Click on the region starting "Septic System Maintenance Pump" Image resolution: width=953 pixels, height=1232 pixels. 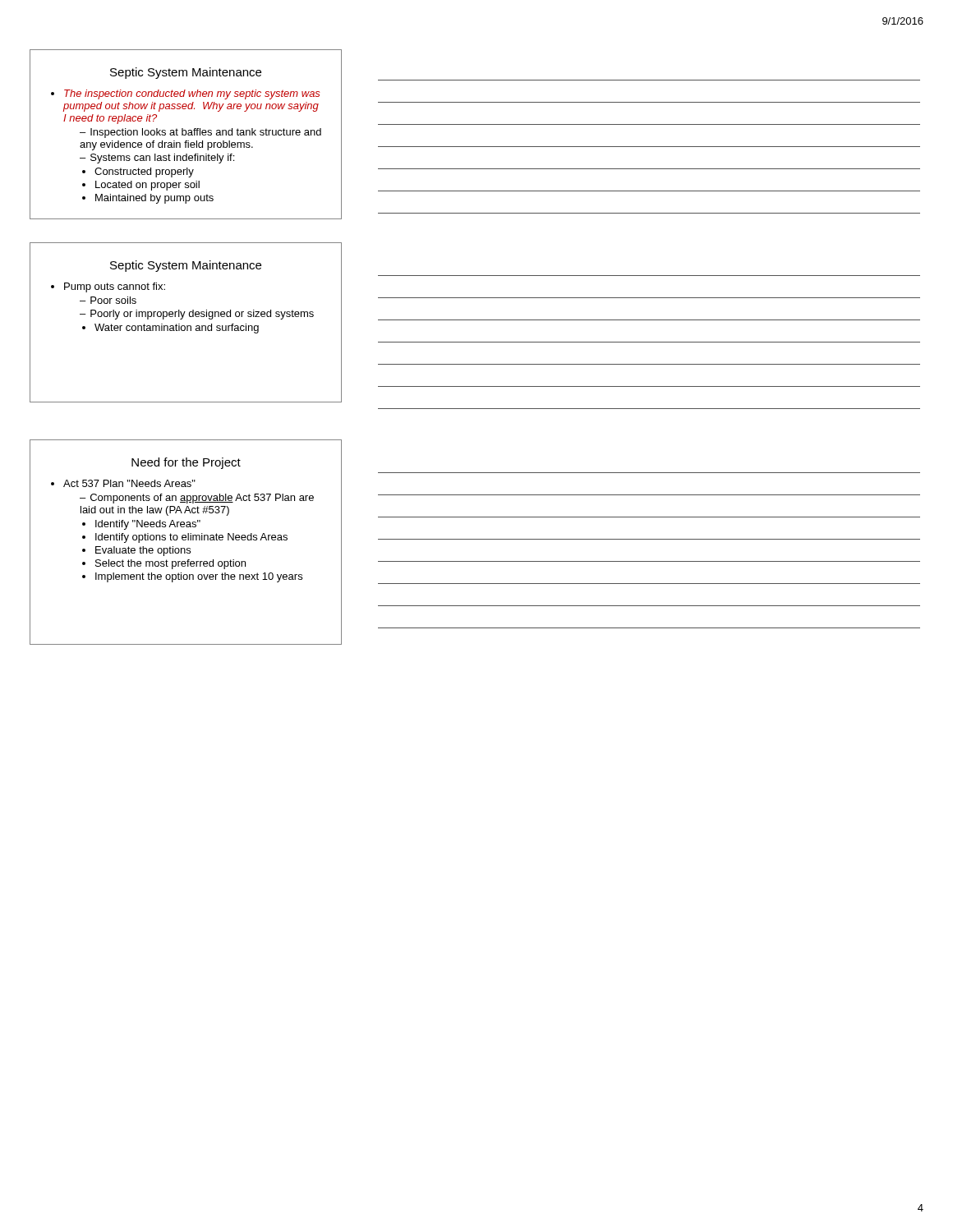point(186,266)
